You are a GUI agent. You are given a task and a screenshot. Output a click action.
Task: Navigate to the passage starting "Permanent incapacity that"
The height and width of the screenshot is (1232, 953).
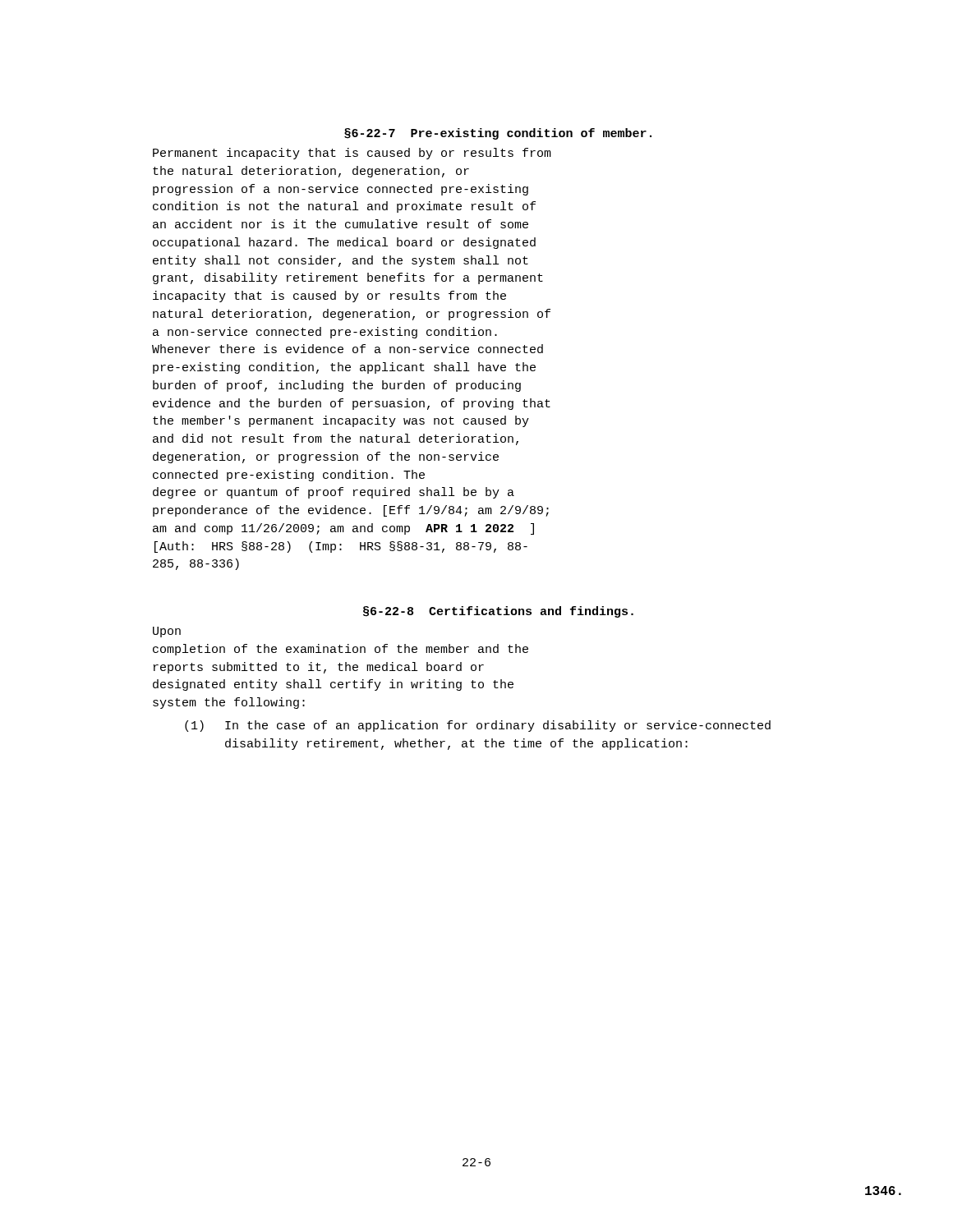(x=352, y=359)
